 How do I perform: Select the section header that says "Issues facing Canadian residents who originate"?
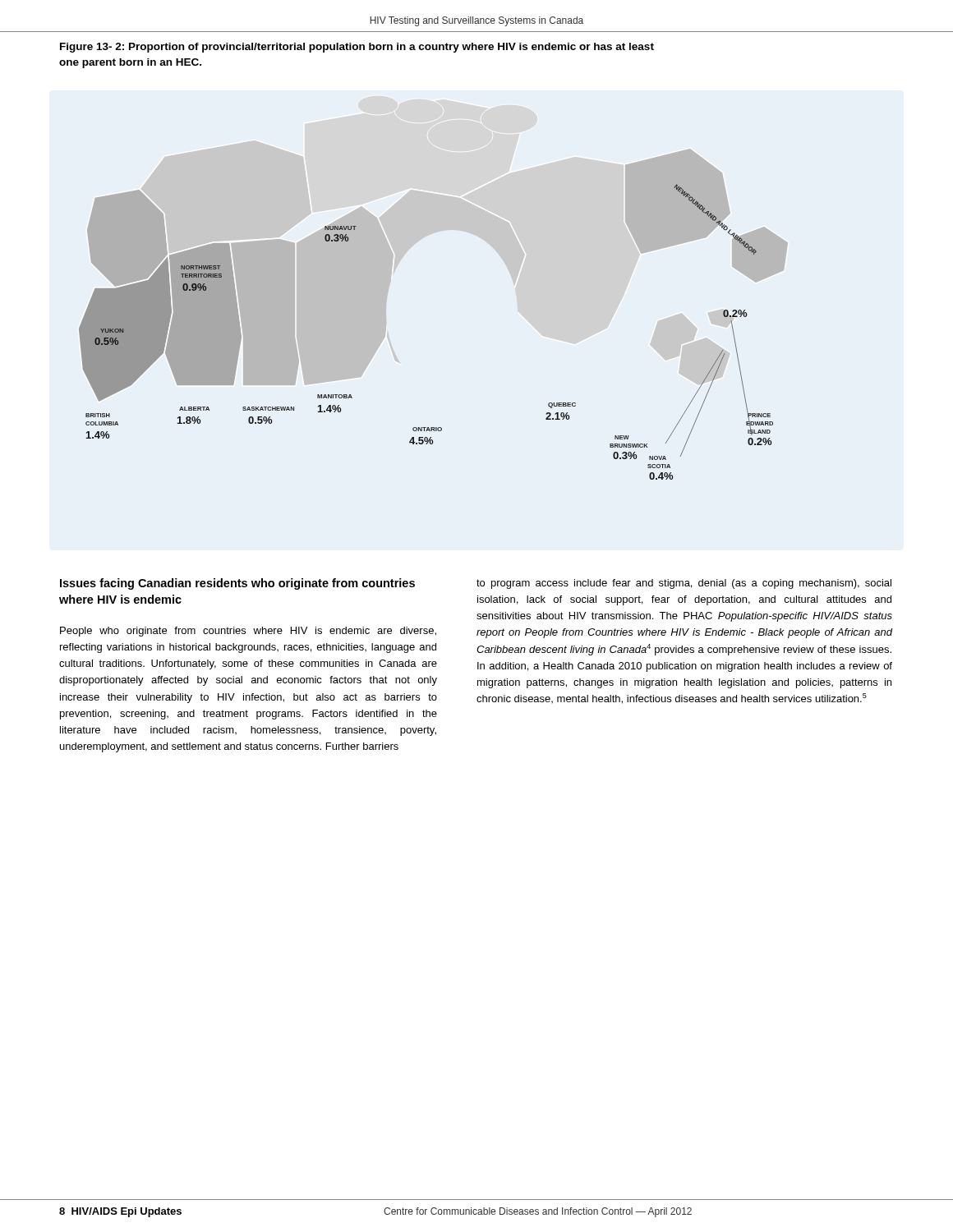237,591
